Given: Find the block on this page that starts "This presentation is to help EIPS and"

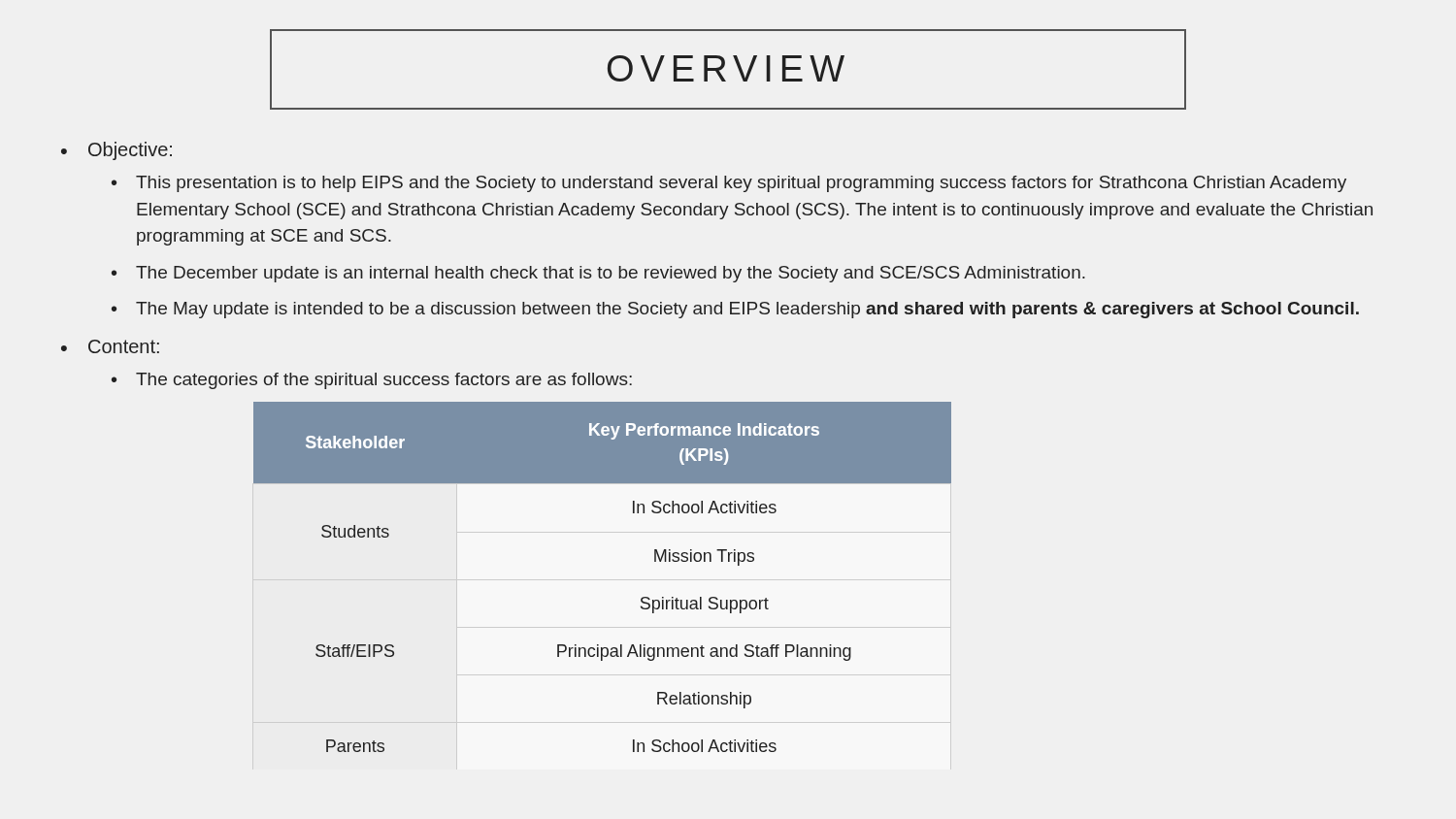Looking at the screenshot, I should tap(755, 209).
